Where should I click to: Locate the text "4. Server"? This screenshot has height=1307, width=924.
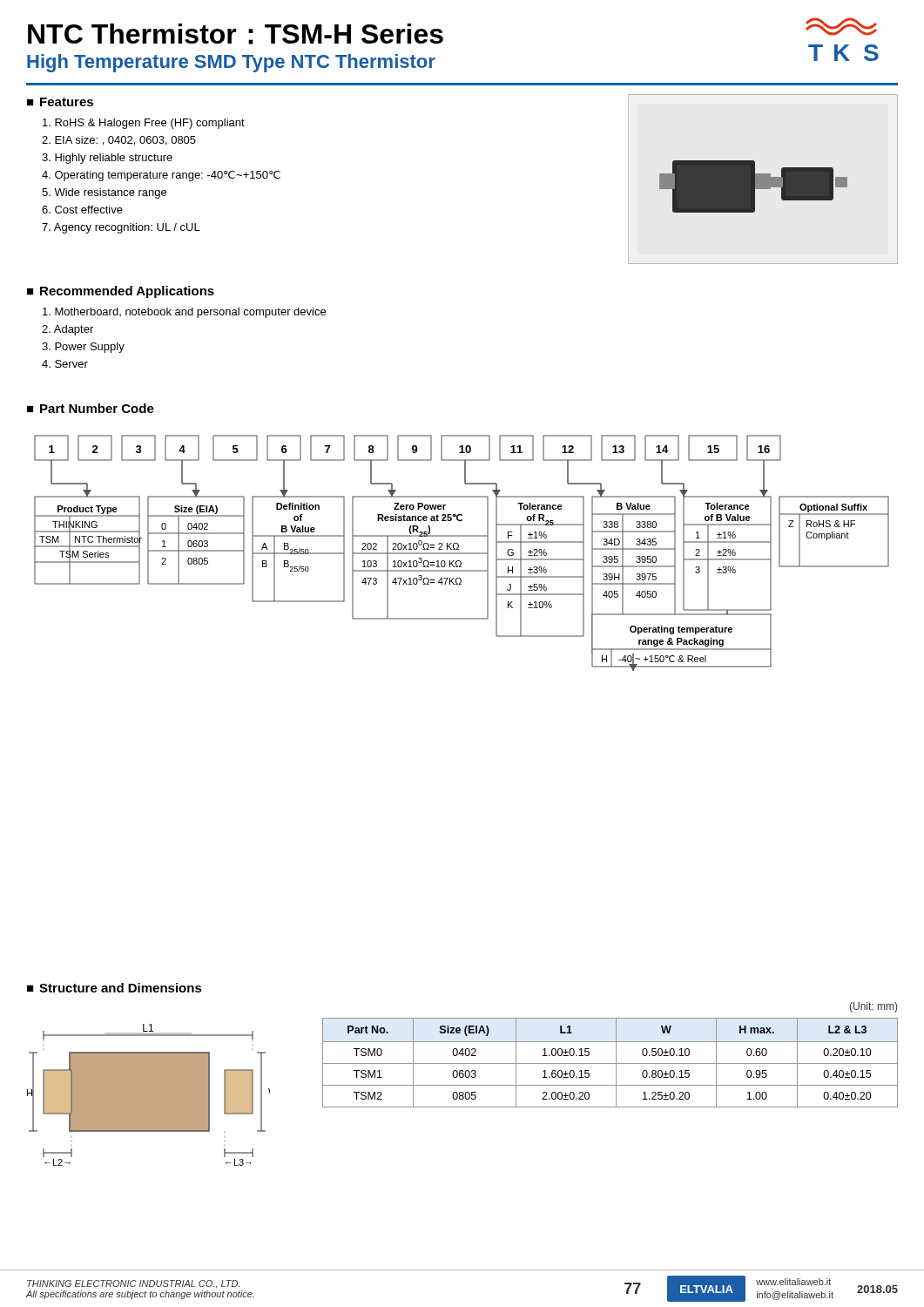point(65,364)
